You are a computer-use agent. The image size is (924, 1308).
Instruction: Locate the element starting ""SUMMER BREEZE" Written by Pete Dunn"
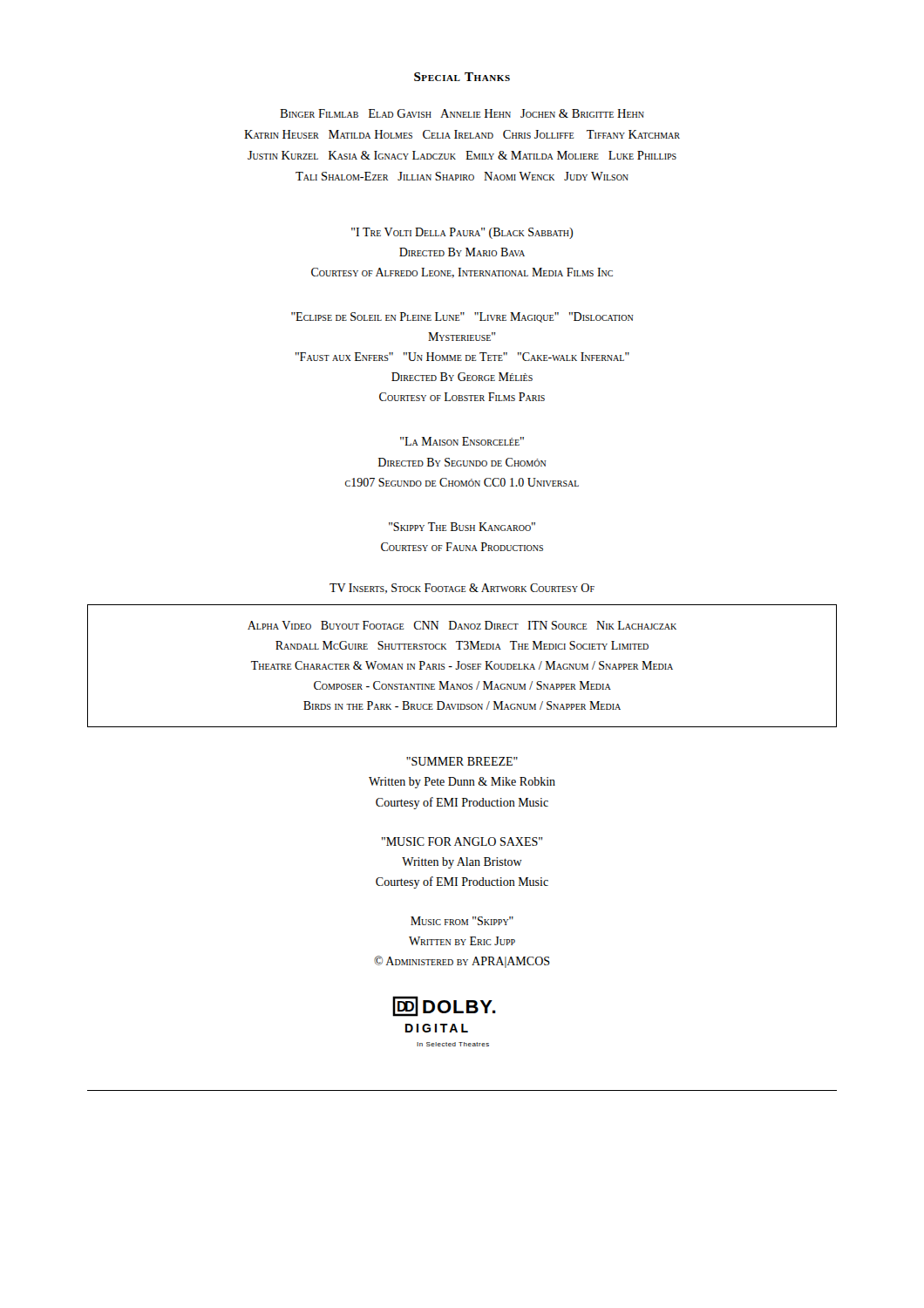point(462,782)
